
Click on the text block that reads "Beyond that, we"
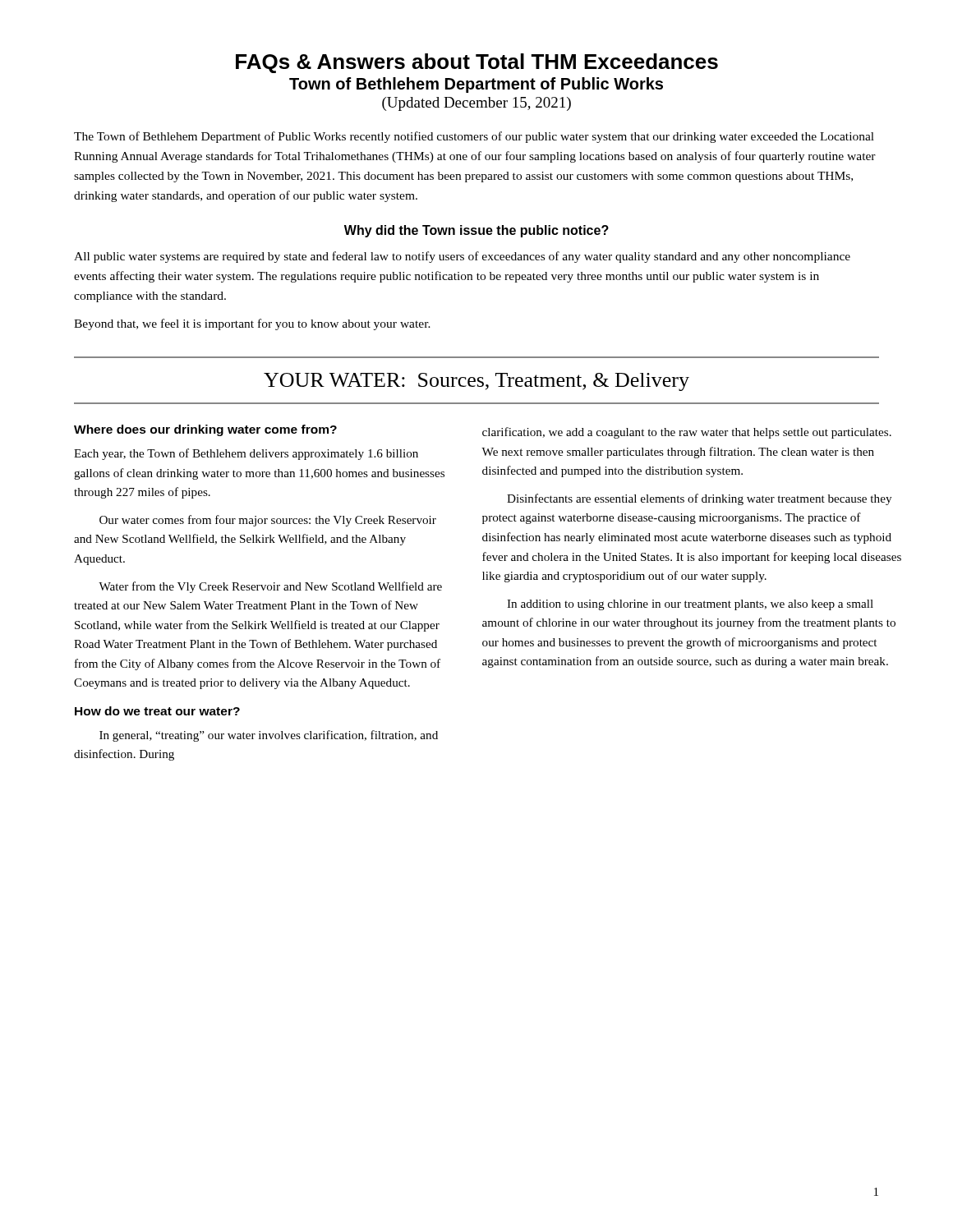tap(252, 323)
